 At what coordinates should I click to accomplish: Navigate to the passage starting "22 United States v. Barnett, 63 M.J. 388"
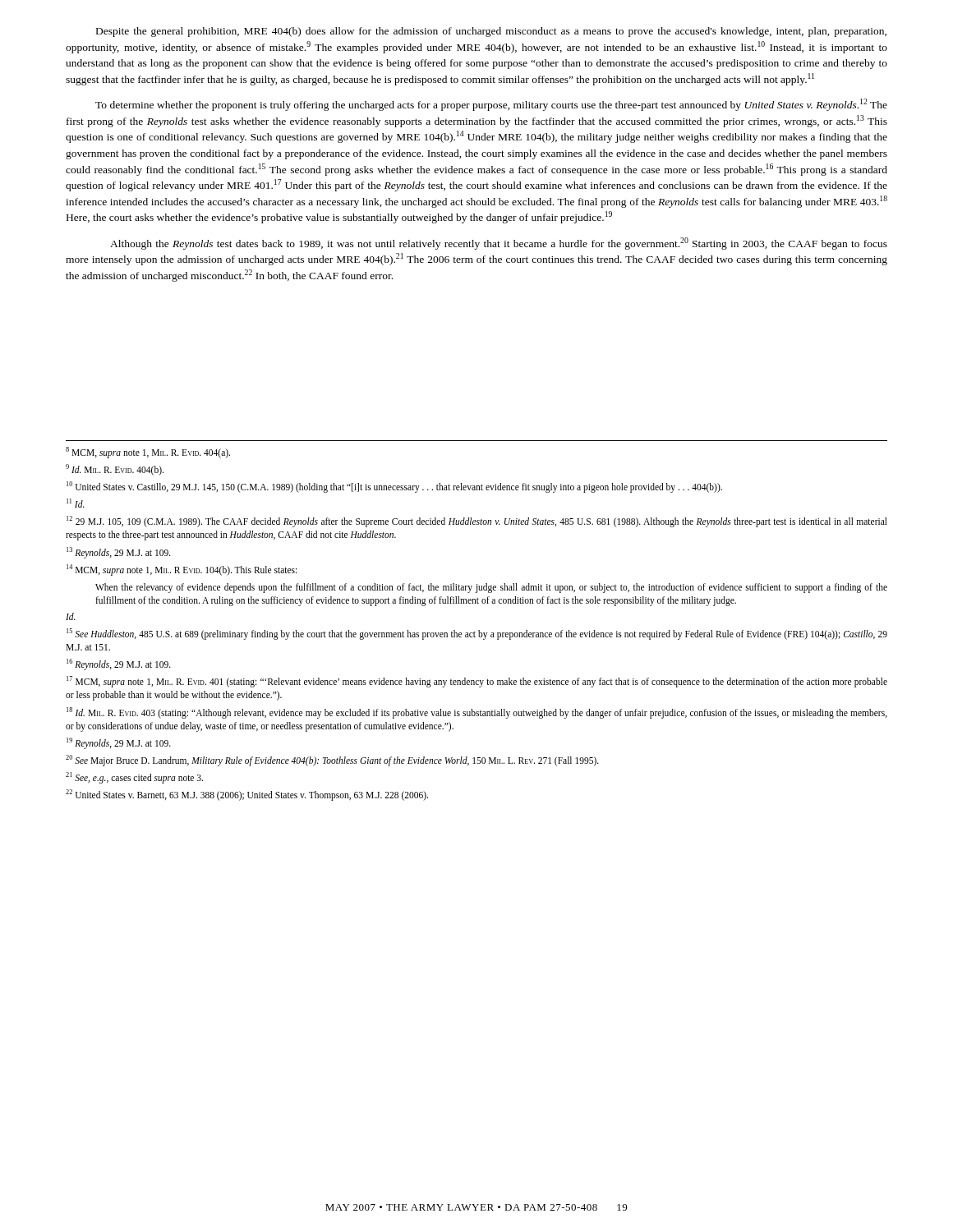pos(247,794)
